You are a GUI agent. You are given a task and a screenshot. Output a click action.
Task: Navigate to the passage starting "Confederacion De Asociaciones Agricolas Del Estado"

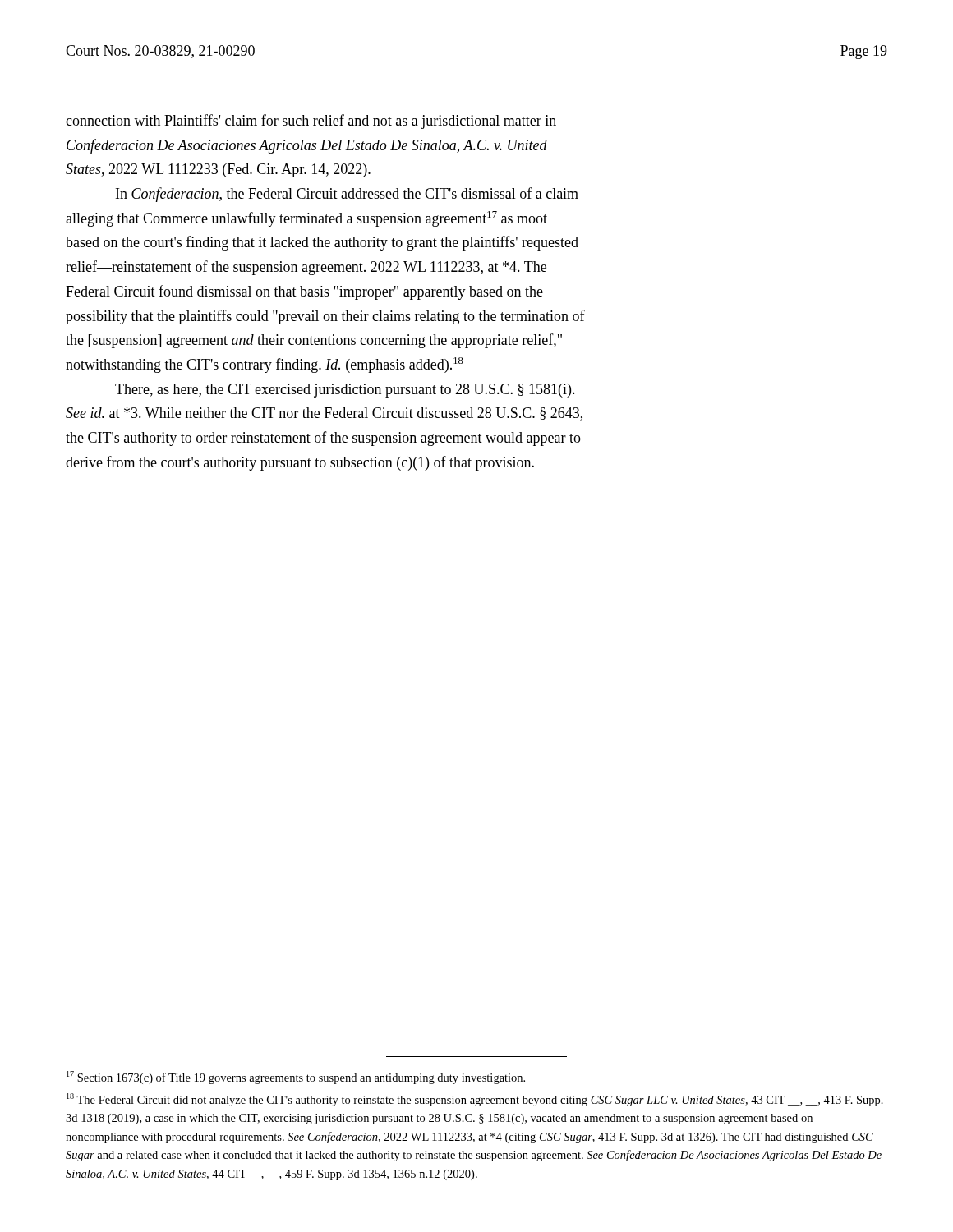pyautogui.click(x=306, y=145)
